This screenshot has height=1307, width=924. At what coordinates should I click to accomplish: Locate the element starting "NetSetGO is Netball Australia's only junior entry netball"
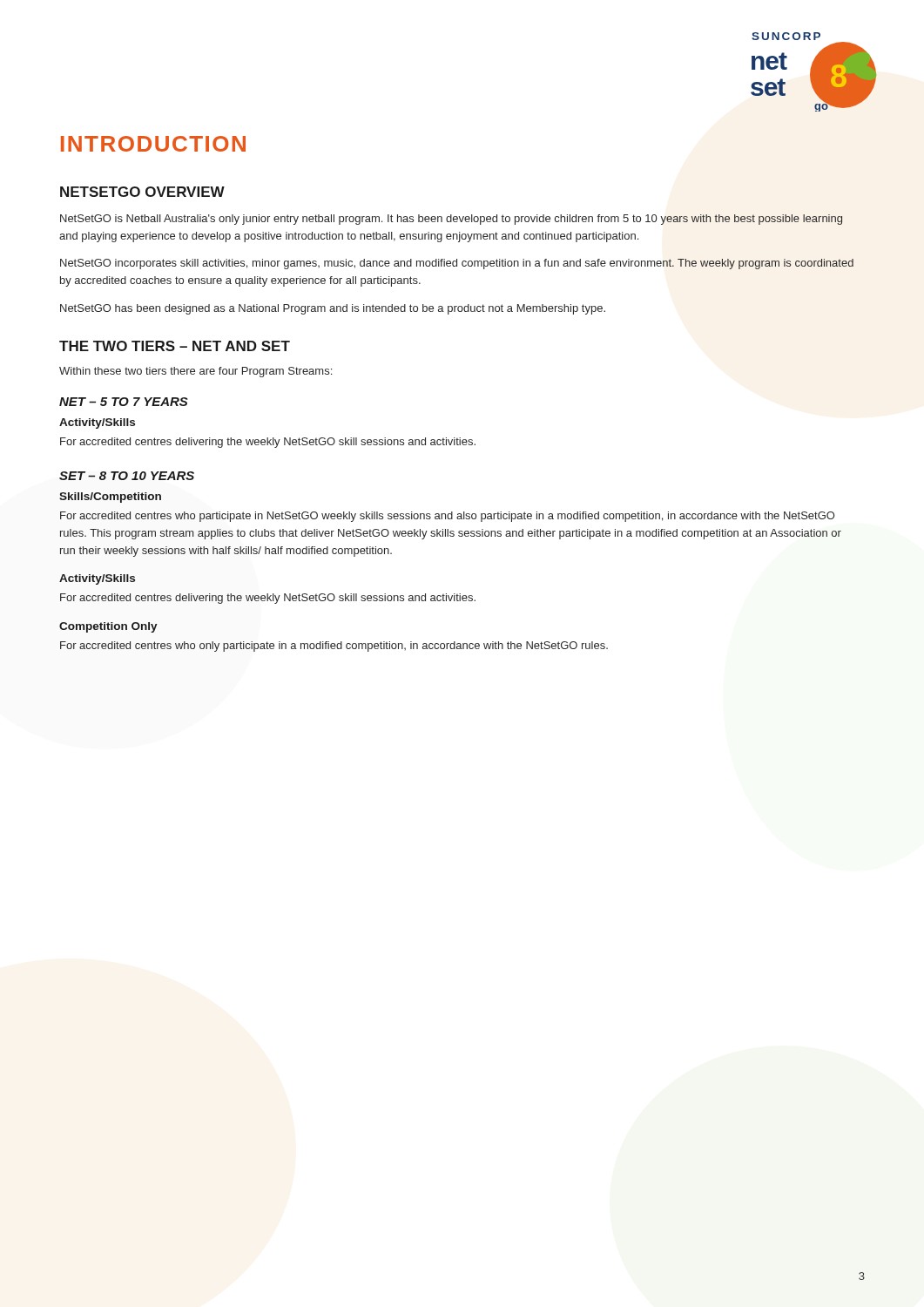451,227
